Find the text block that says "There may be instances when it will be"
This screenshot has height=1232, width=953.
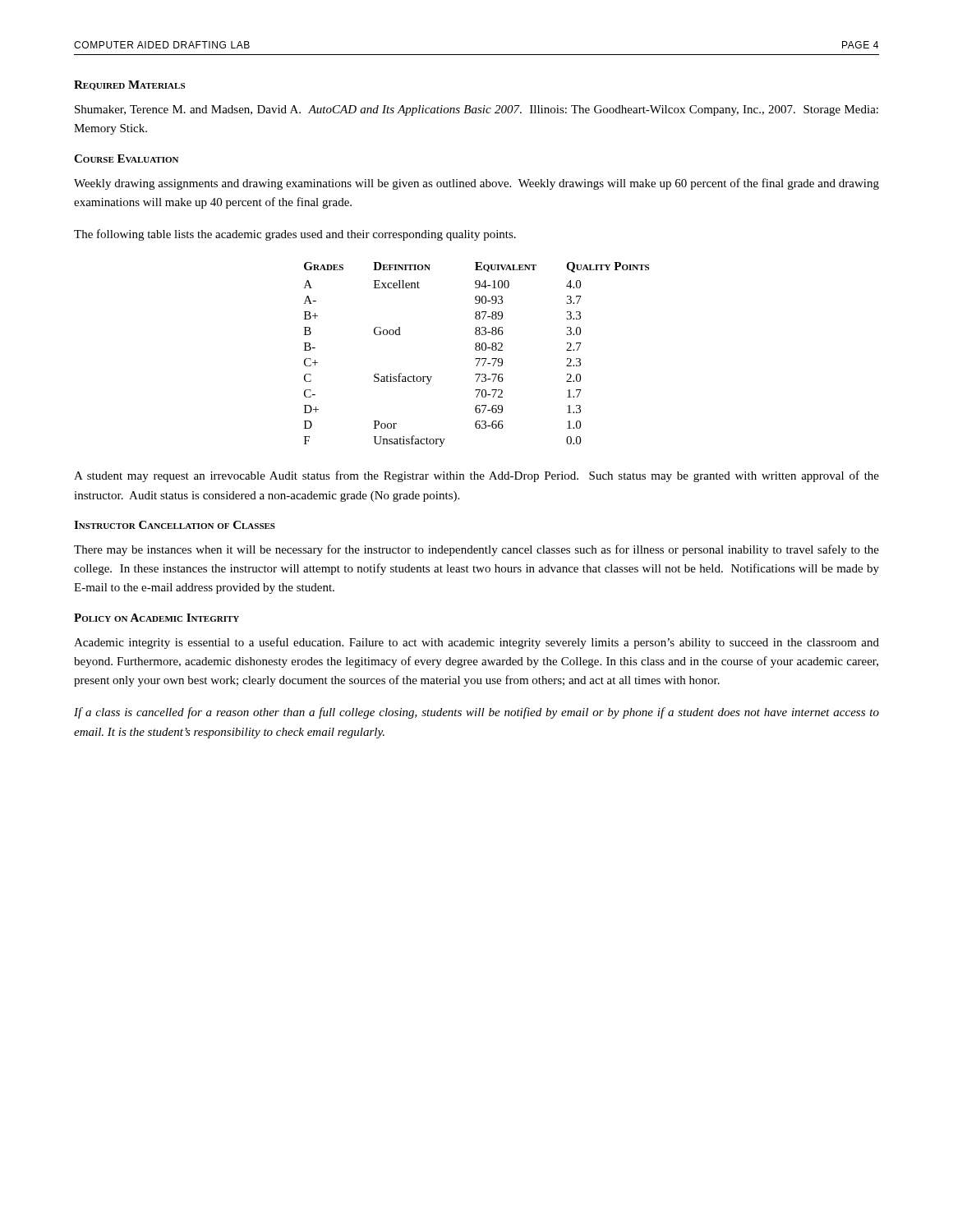[x=476, y=568]
